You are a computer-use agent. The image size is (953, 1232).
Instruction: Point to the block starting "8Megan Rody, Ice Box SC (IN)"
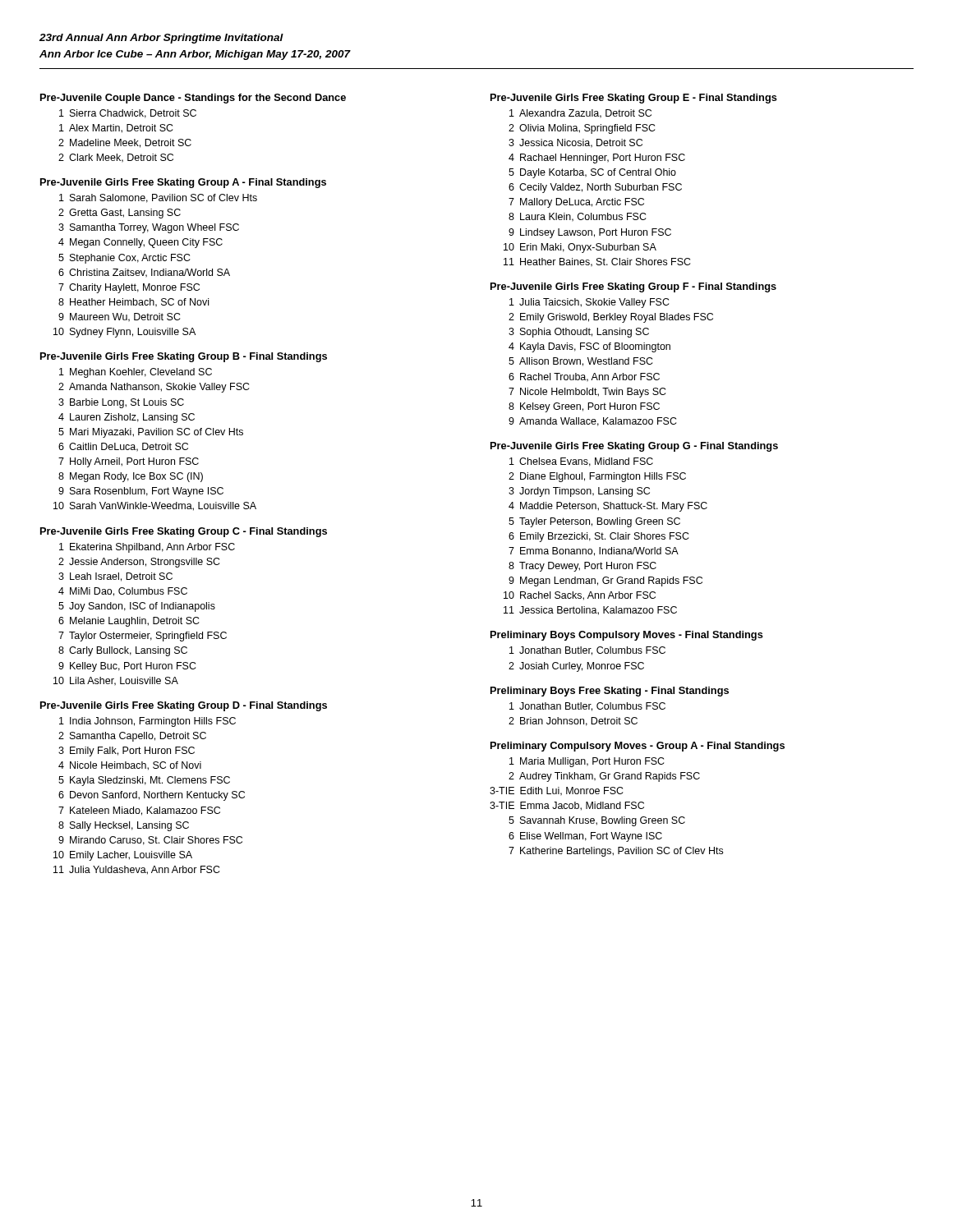click(131, 477)
